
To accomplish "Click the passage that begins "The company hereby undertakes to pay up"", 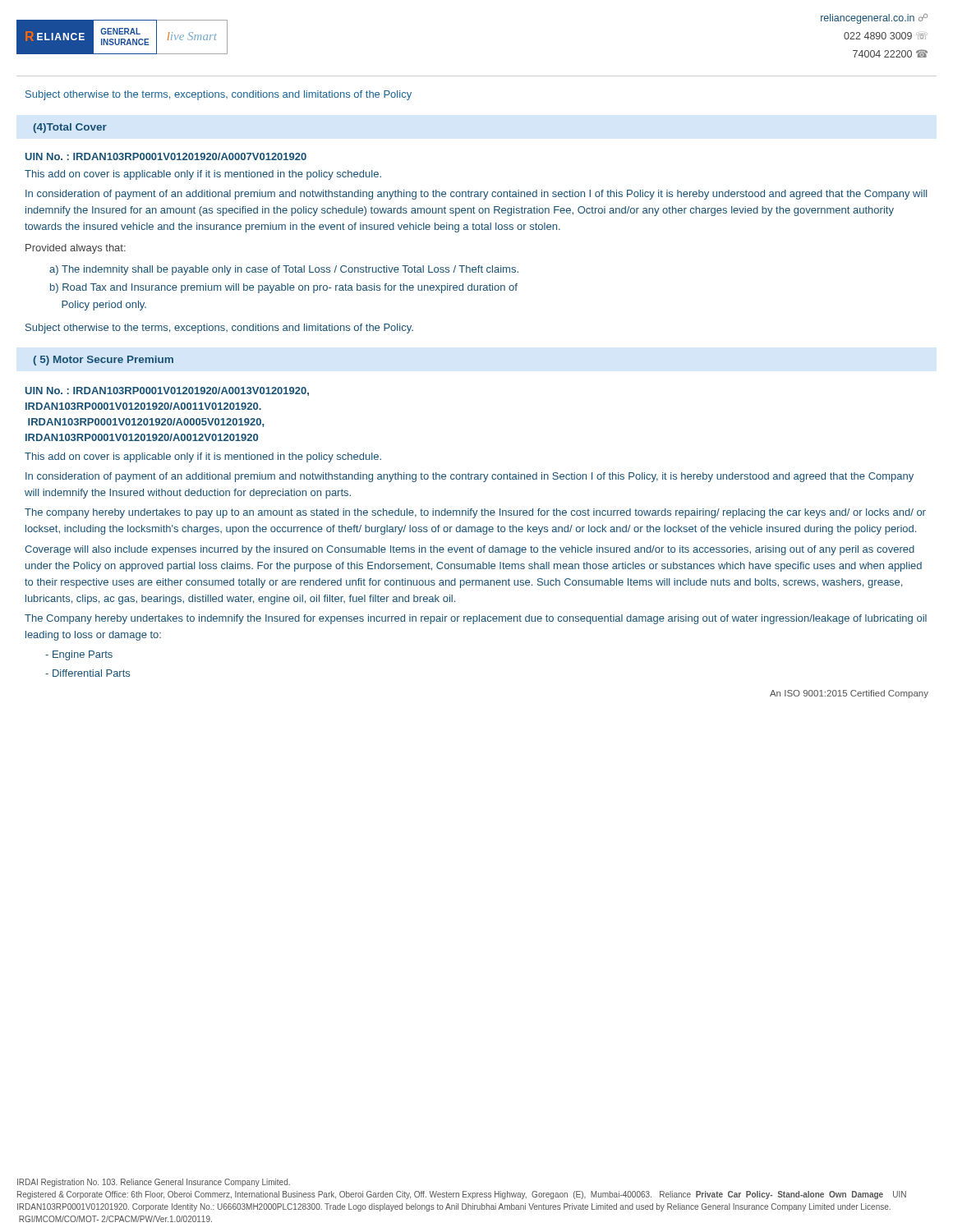I will pos(475,521).
